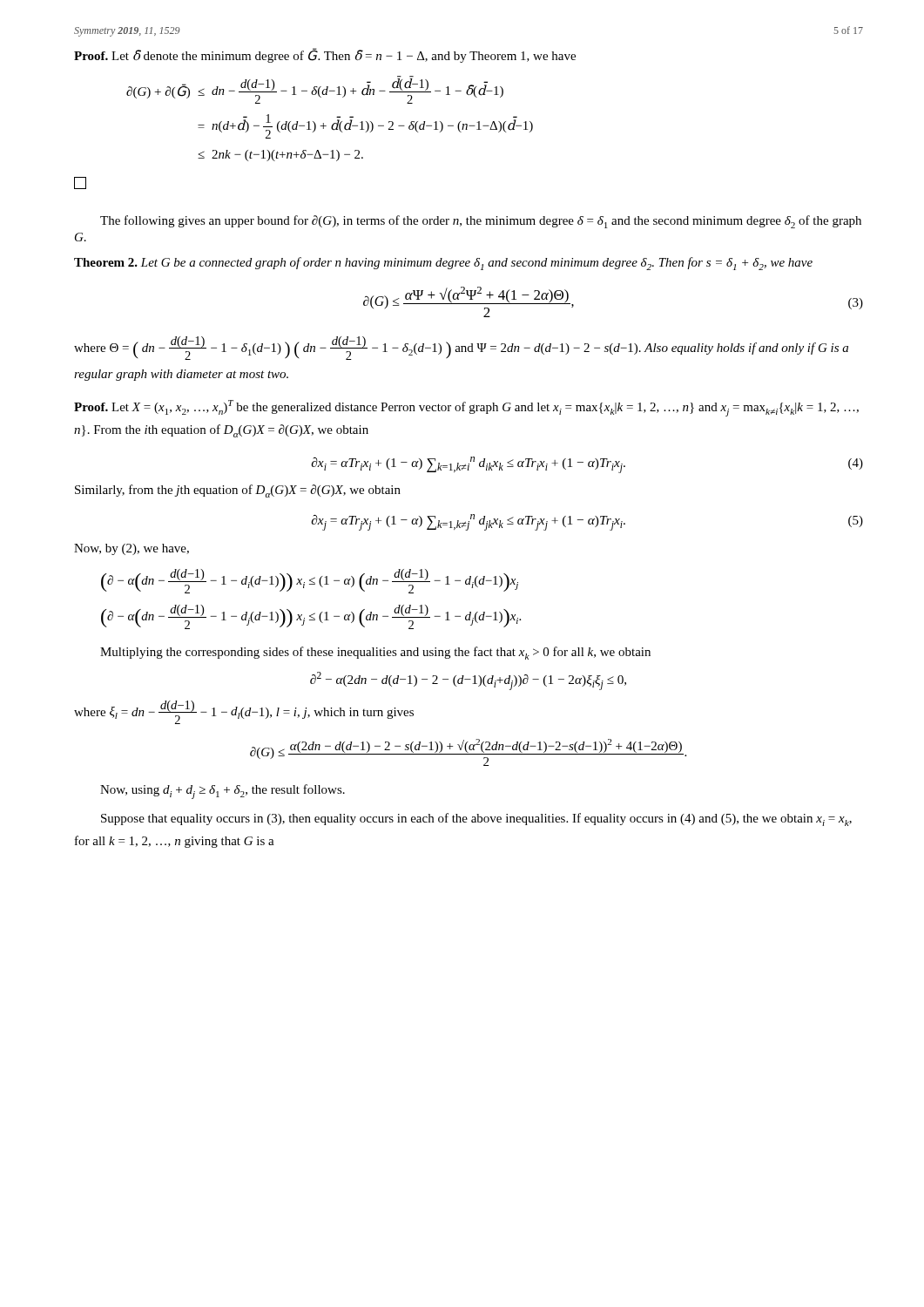924x1307 pixels.
Task: Point to the passage starting "∂(G) ≤ α(2dn − d(d−1) − 2 −"
Action: click(469, 753)
